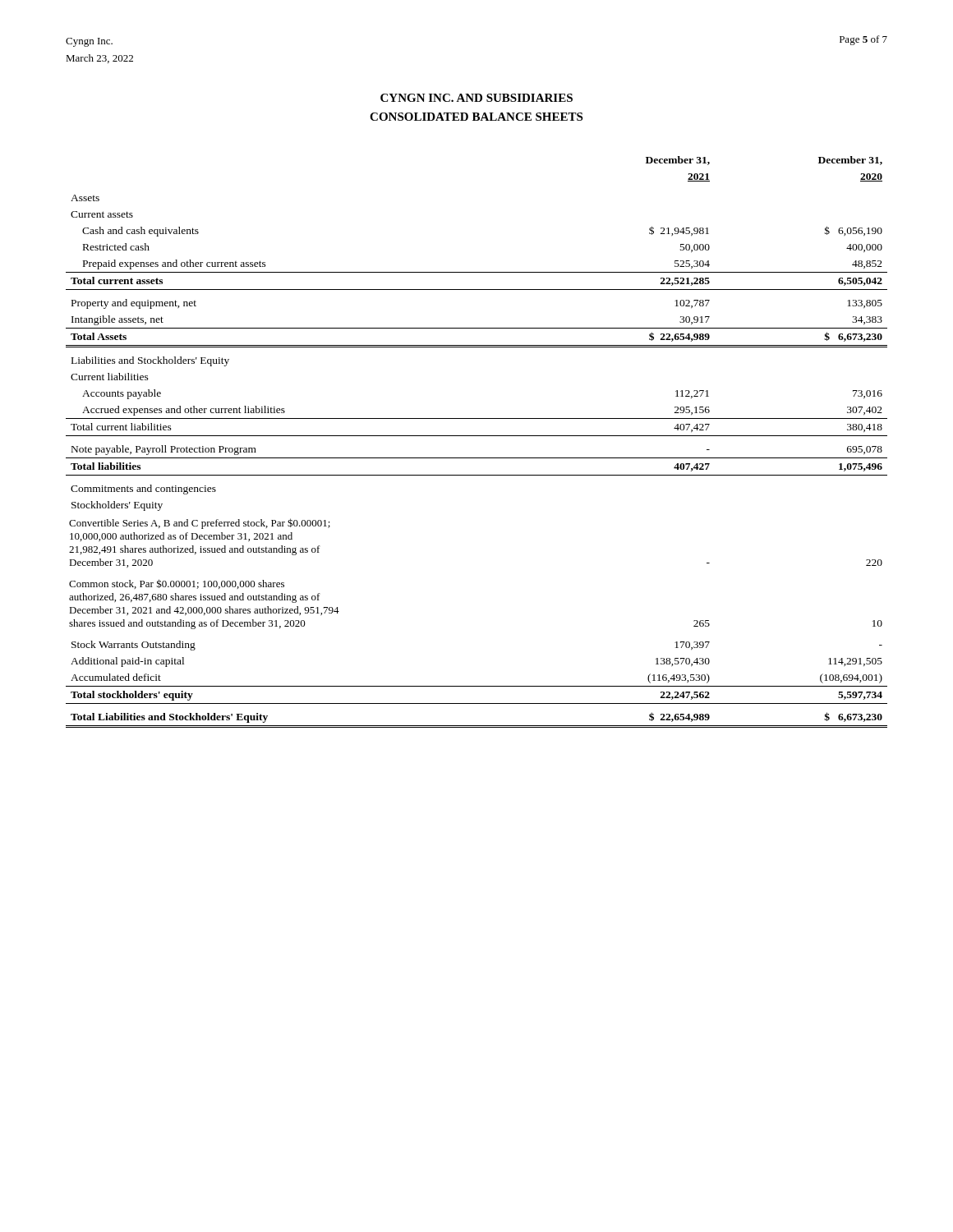Locate the table with the text "Cash and cash"
The height and width of the screenshot is (1232, 953).
click(x=476, y=440)
